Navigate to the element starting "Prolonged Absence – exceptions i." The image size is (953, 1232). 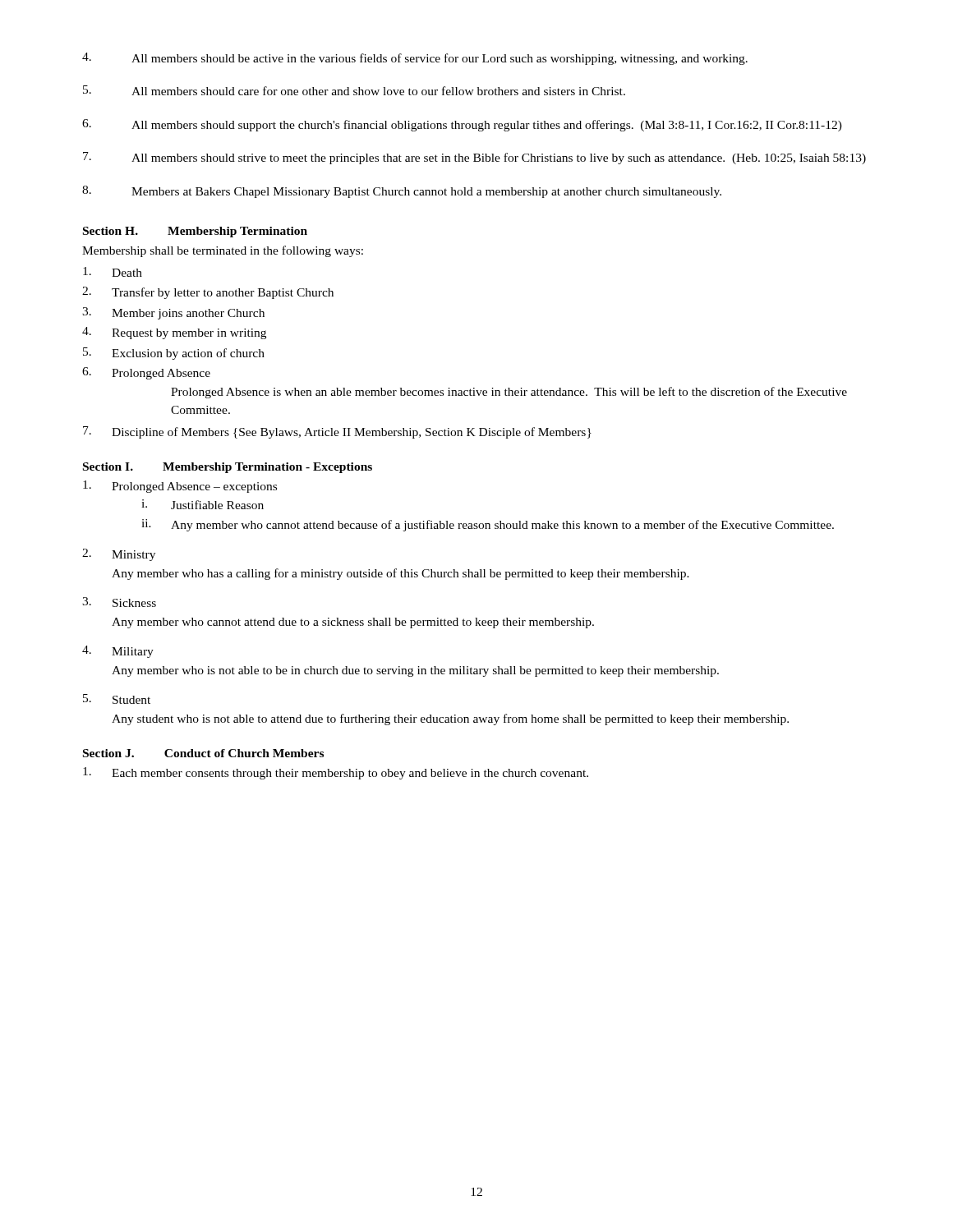click(x=180, y=487)
